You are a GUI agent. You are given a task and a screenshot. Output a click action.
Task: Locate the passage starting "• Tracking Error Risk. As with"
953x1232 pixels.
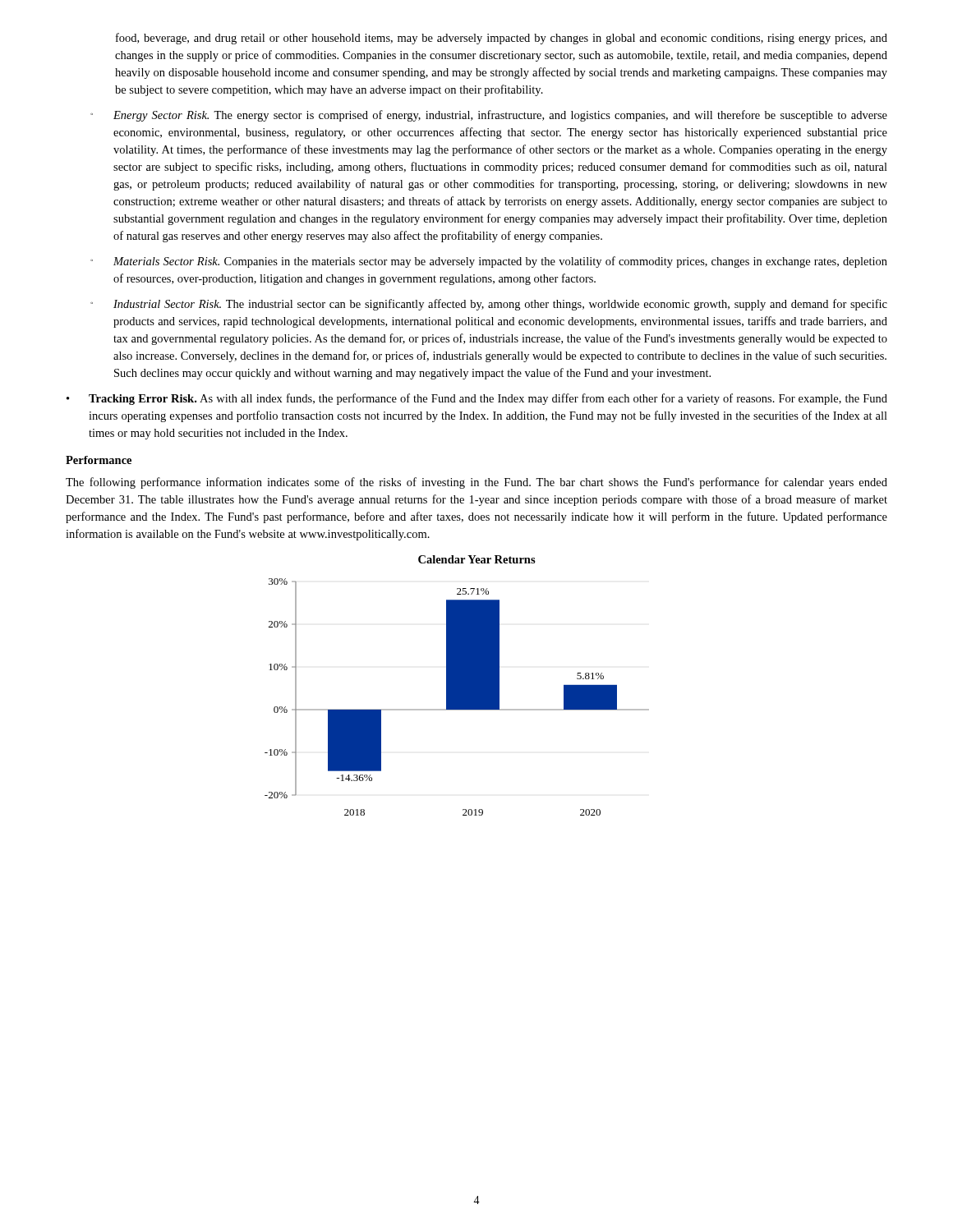(x=476, y=416)
